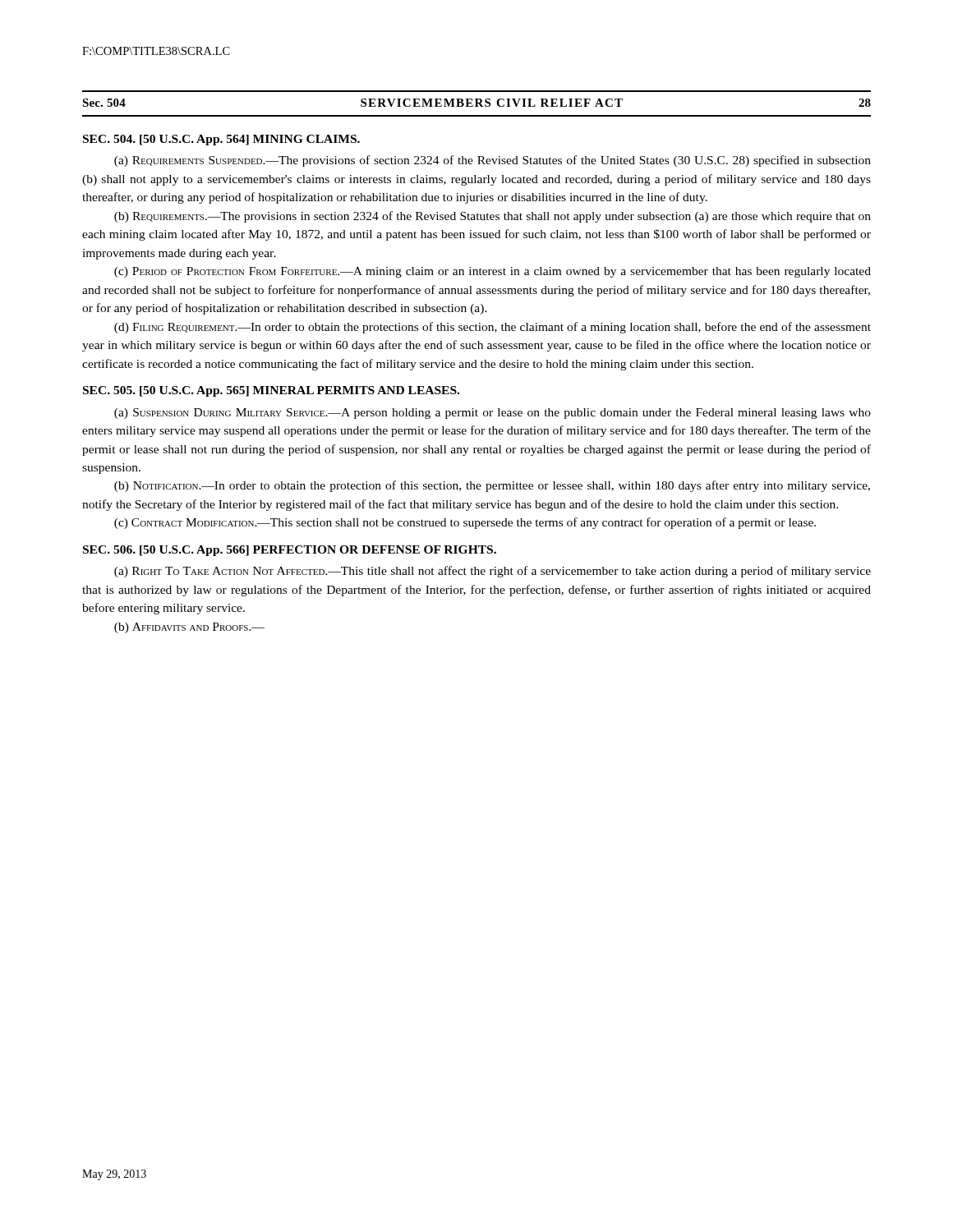
Task: Select the text block starting "SEC. 506. [50 U.S.C."
Action: pos(289,549)
